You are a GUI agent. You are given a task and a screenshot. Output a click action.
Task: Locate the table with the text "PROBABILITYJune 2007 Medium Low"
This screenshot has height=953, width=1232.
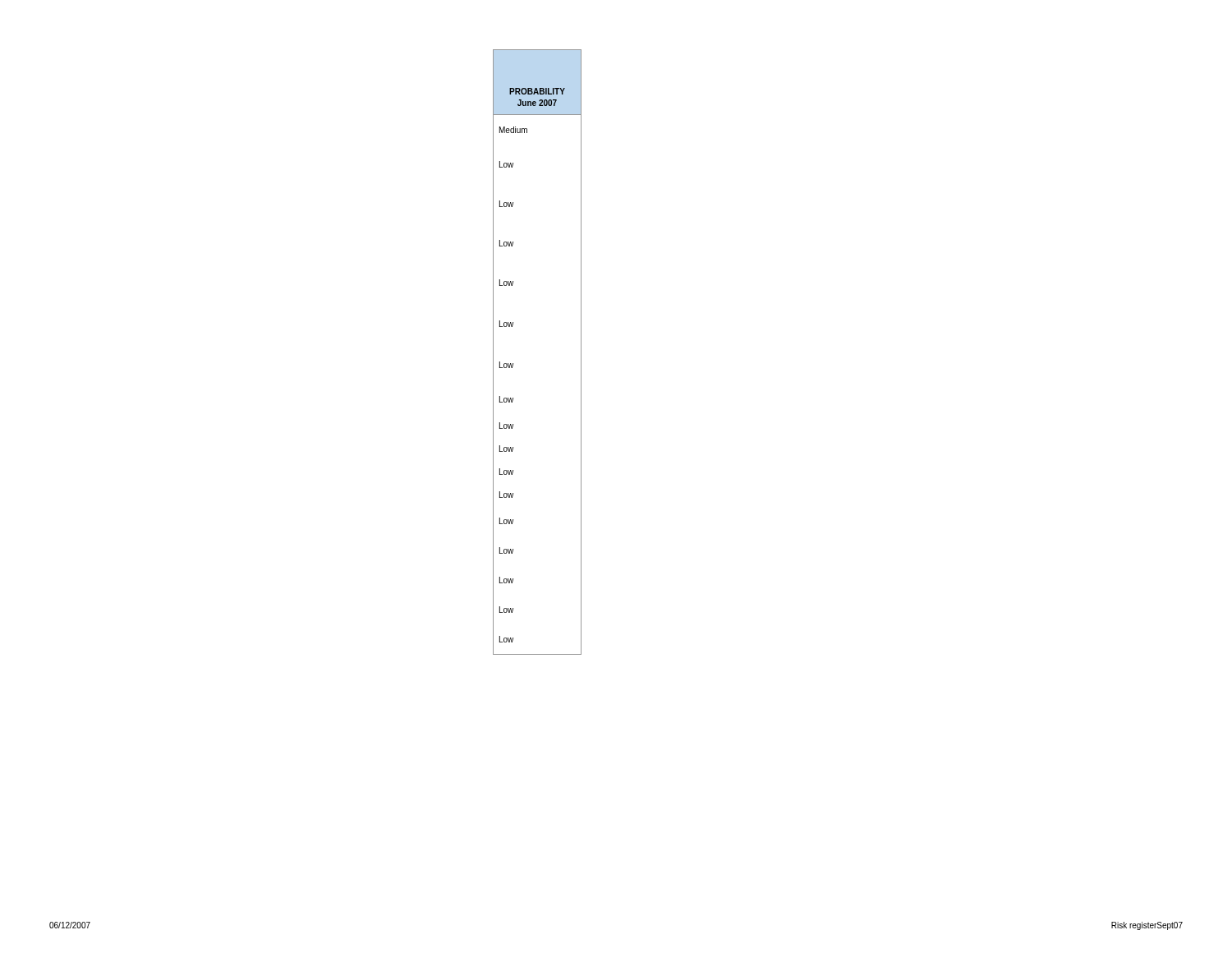(x=538, y=352)
